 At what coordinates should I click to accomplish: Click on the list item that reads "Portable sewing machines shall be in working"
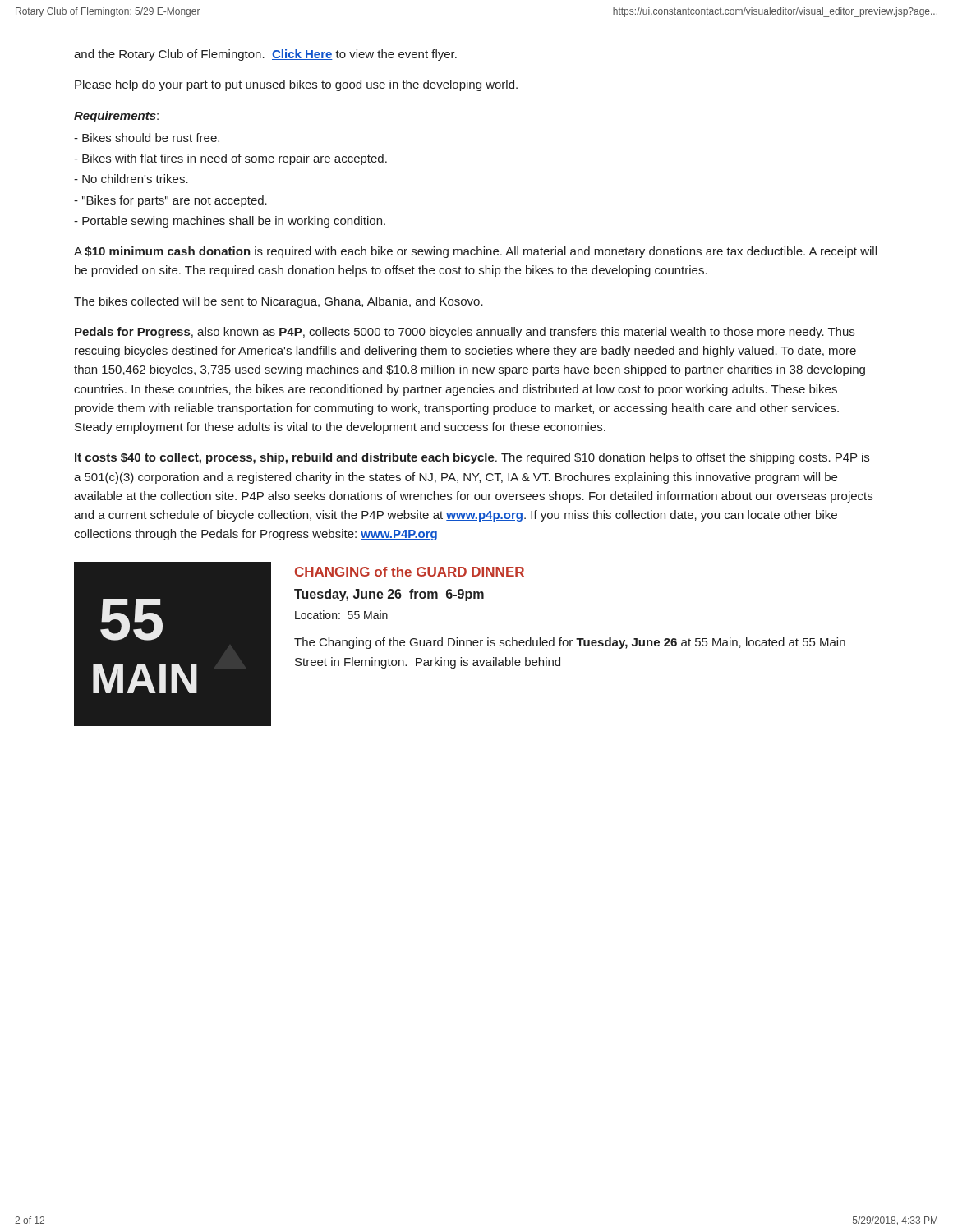(x=230, y=220)
